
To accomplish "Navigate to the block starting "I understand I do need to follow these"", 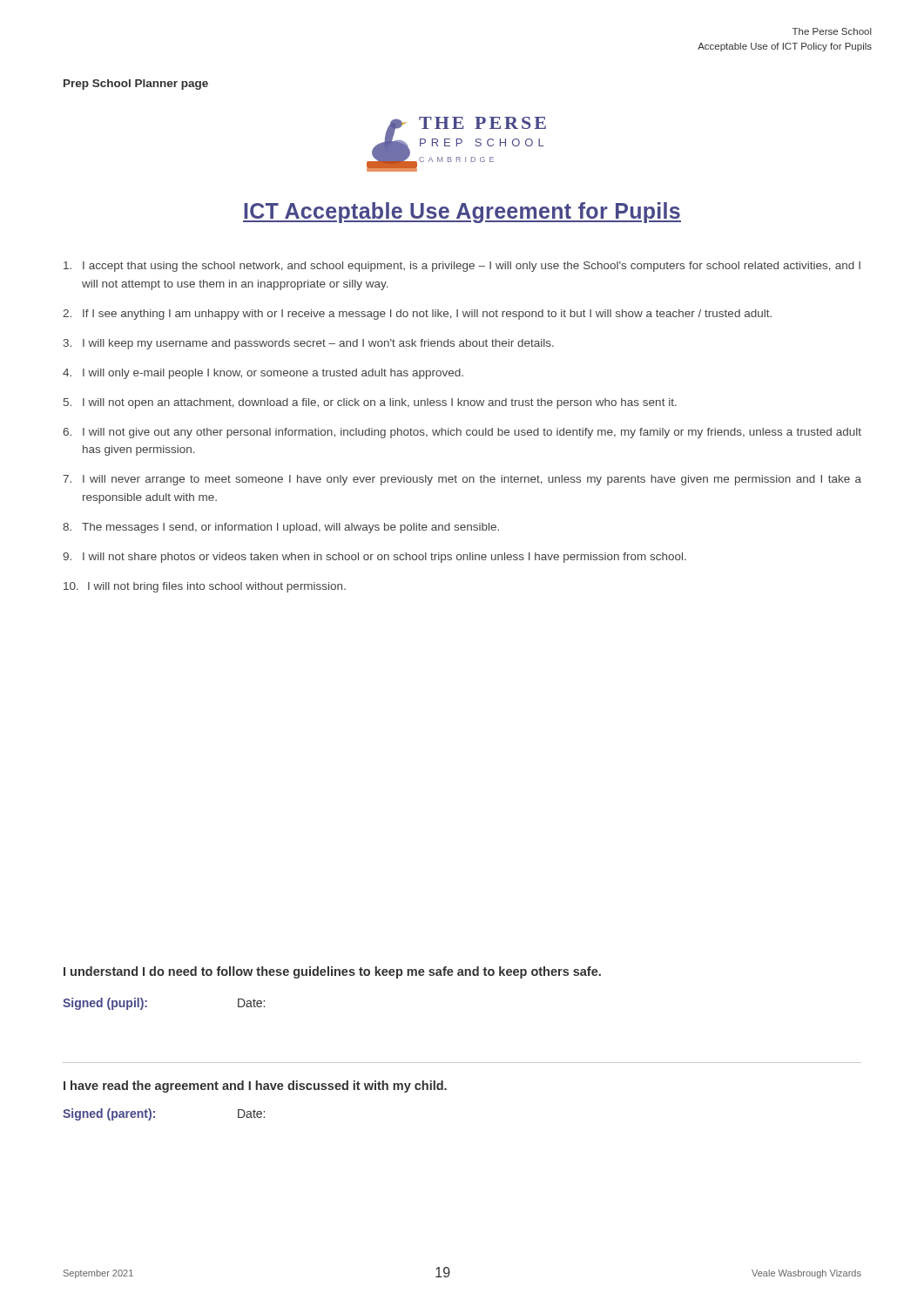I will click(332, 972).
